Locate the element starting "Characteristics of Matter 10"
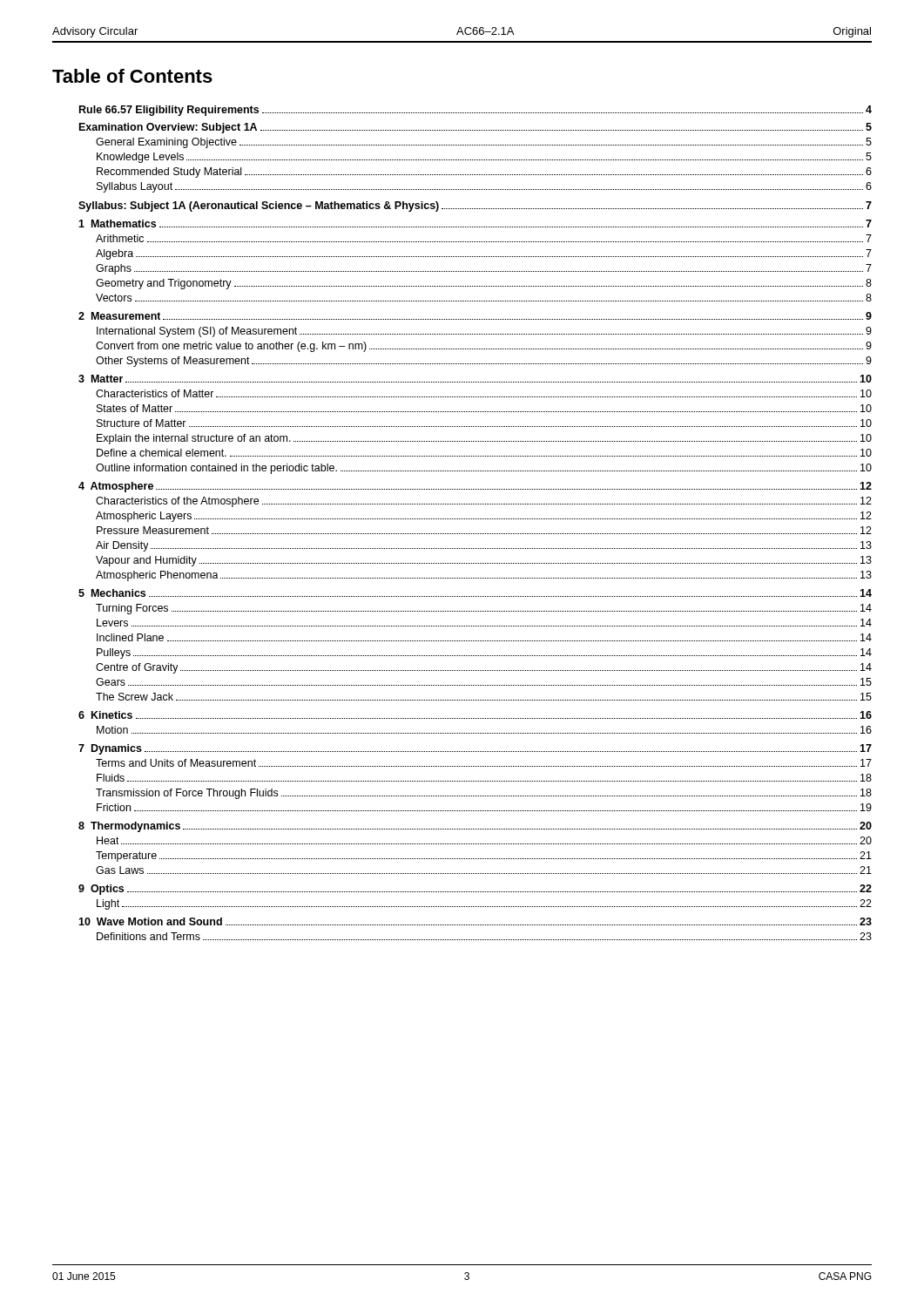This screenshot has height=1307, width=924. coord(484,393)
